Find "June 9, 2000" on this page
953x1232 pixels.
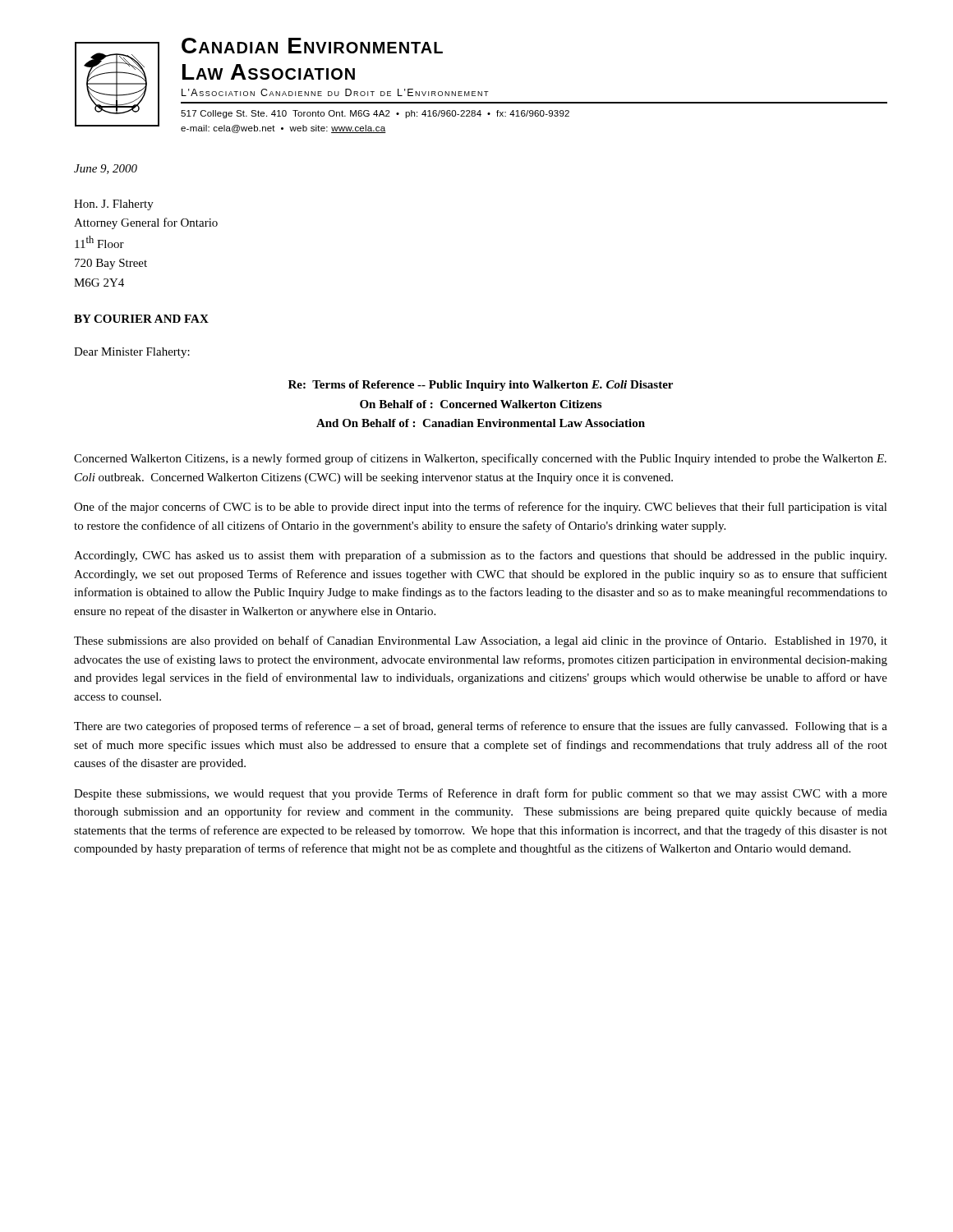coord(106,168)
